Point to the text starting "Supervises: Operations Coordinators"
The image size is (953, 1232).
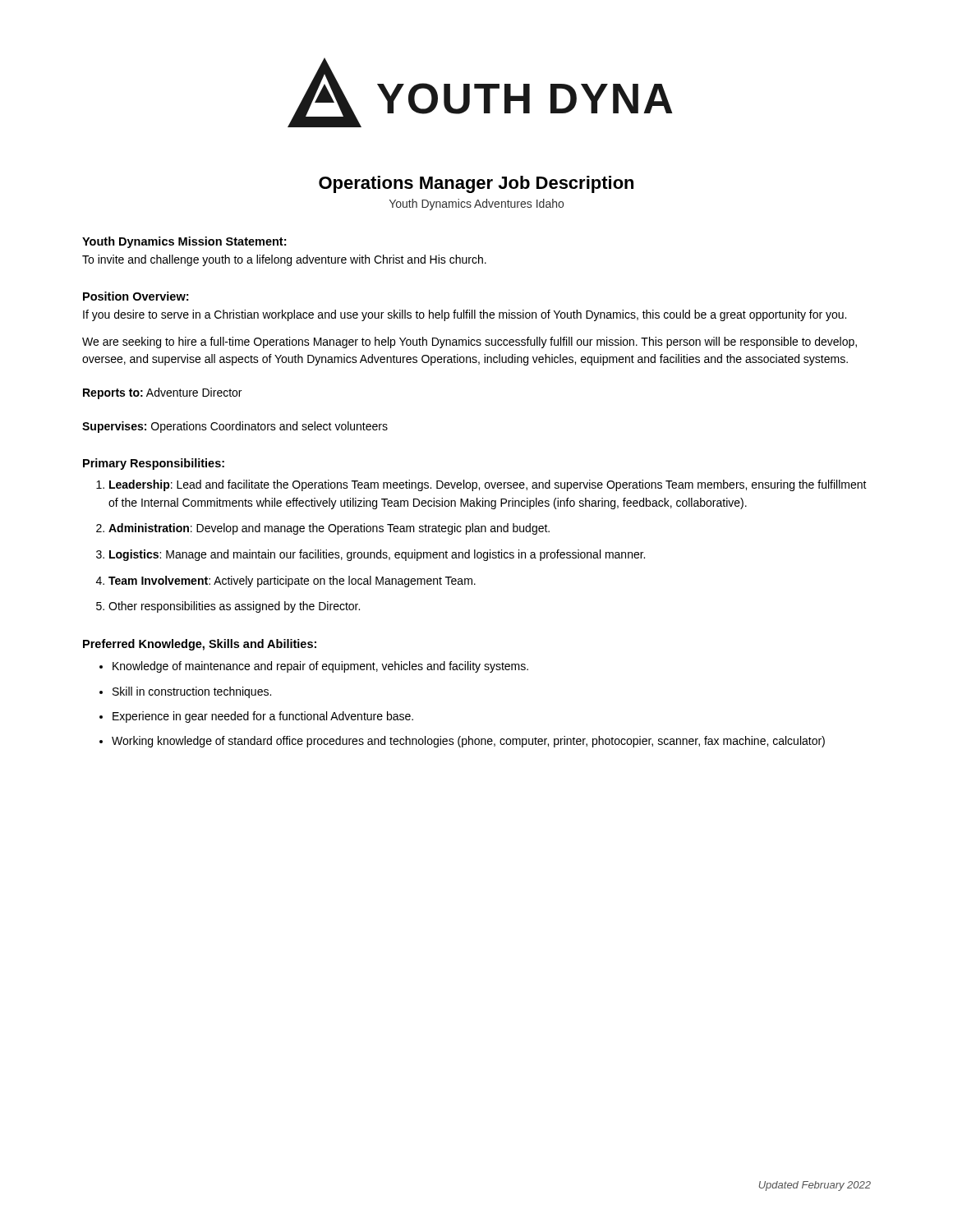[235, 426]
